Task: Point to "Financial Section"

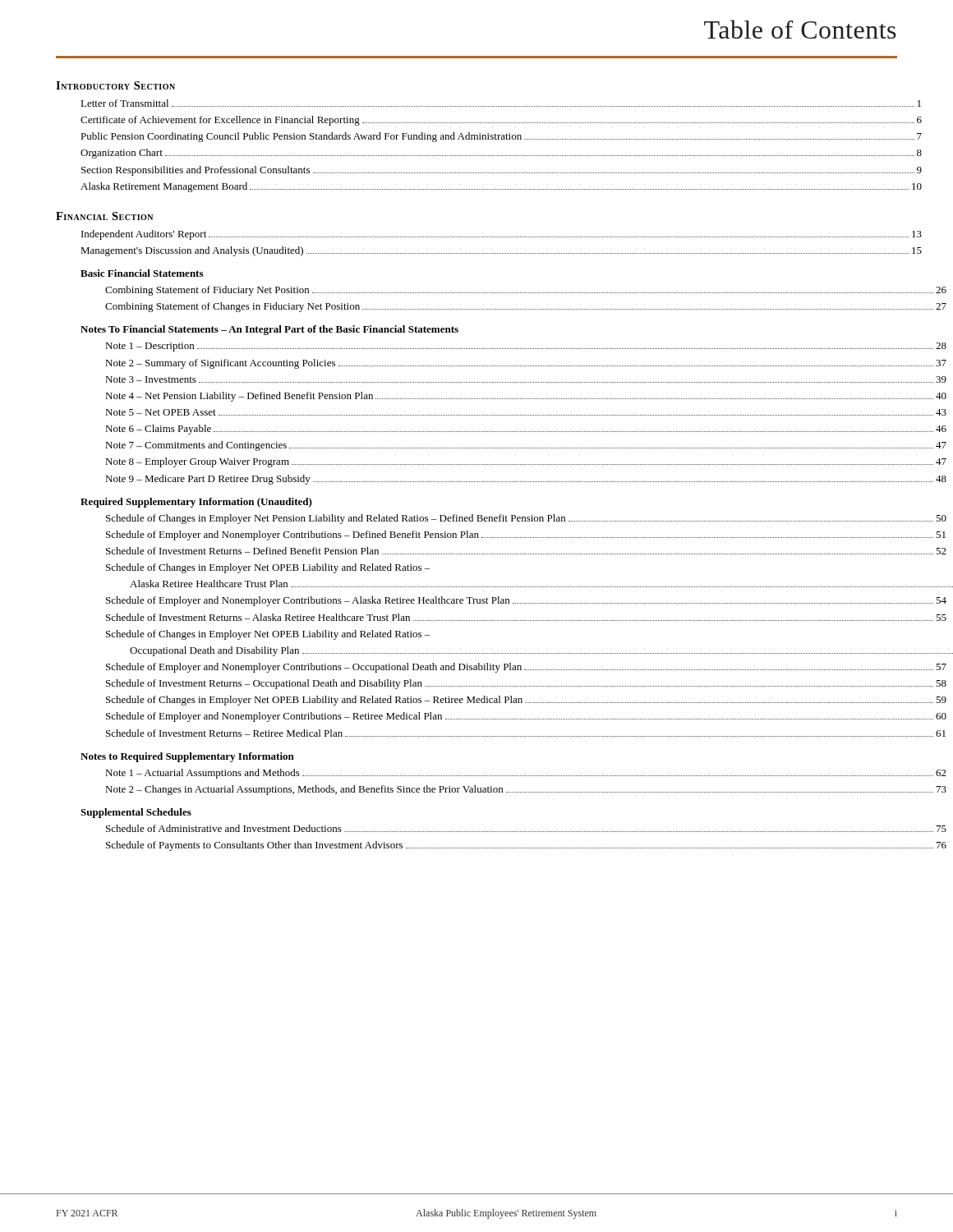Action: [x=105, y=216]
